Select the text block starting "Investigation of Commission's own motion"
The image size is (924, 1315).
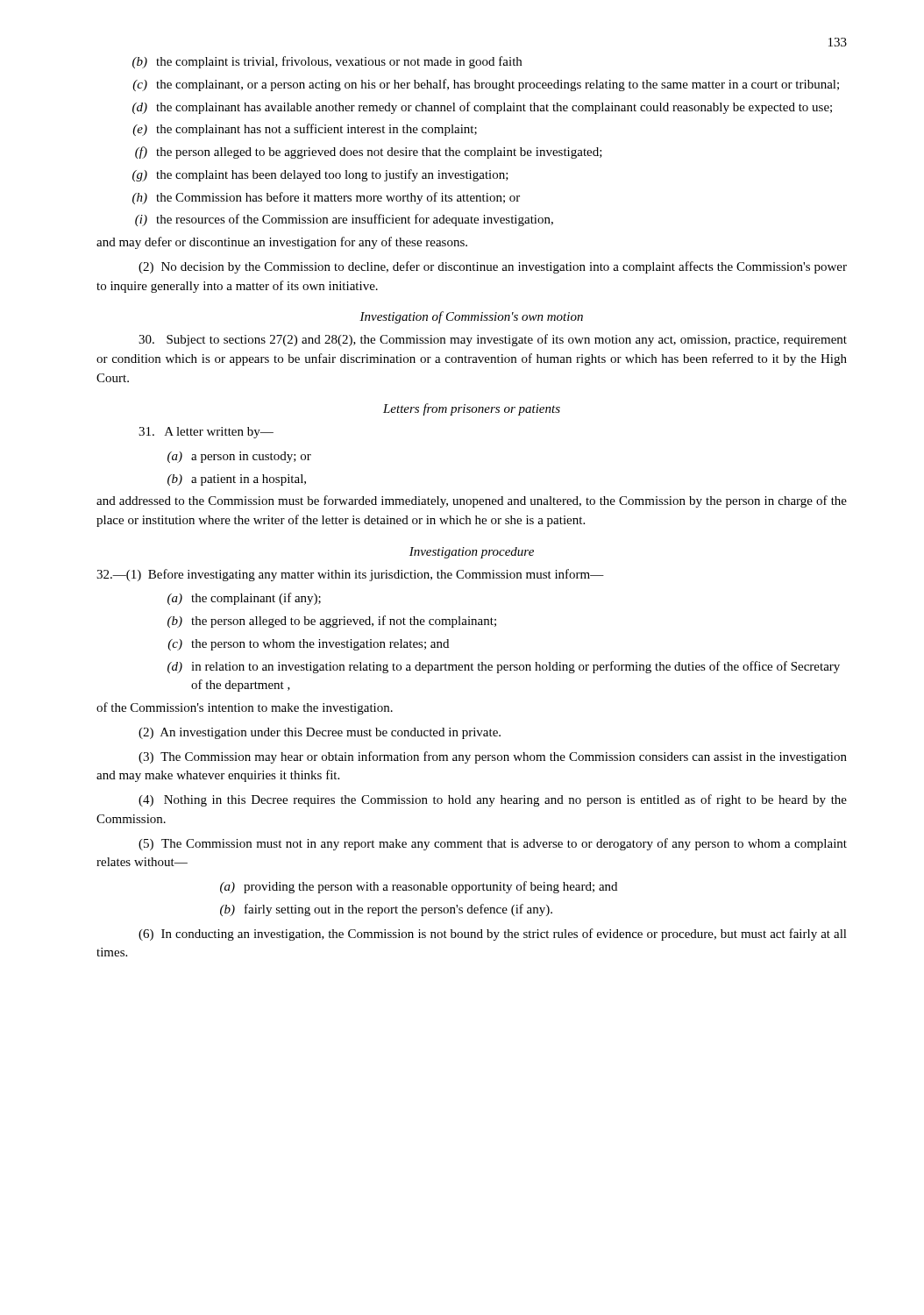pyautogui.click(x=472, y=317)
